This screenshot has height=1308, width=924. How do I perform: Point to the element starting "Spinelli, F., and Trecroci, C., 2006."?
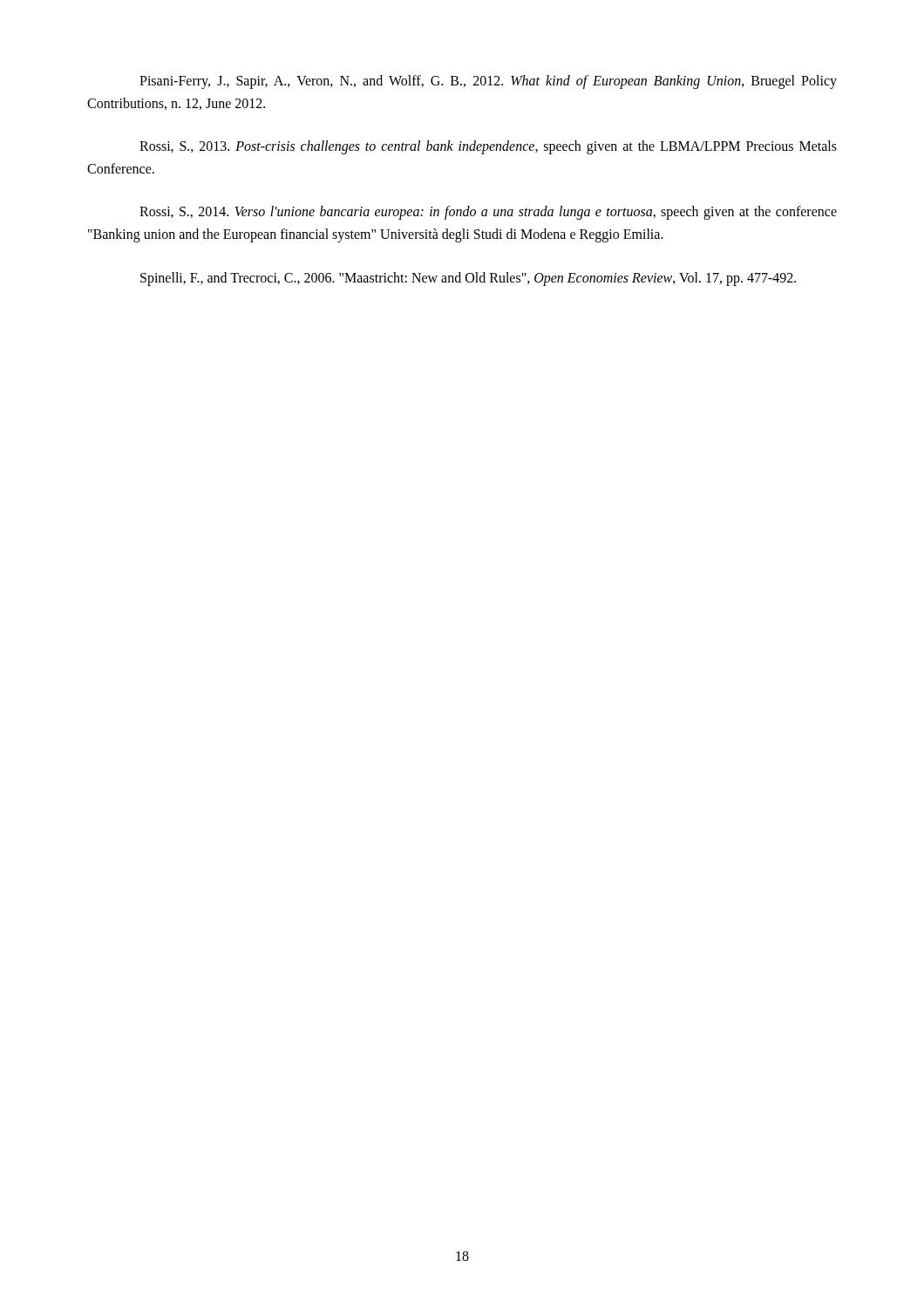click(462, 278)
